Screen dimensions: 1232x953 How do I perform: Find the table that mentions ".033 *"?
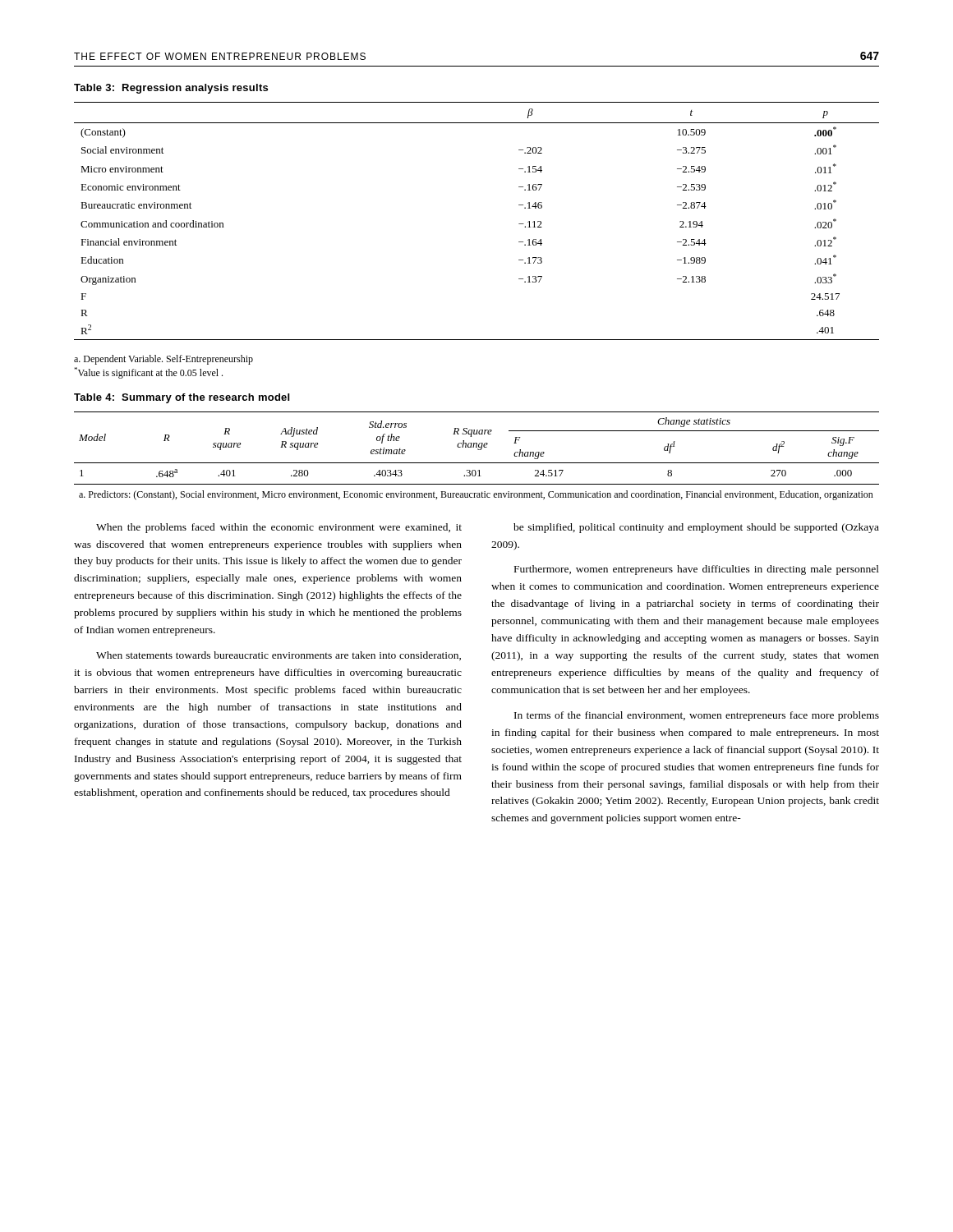coord(476,224)
